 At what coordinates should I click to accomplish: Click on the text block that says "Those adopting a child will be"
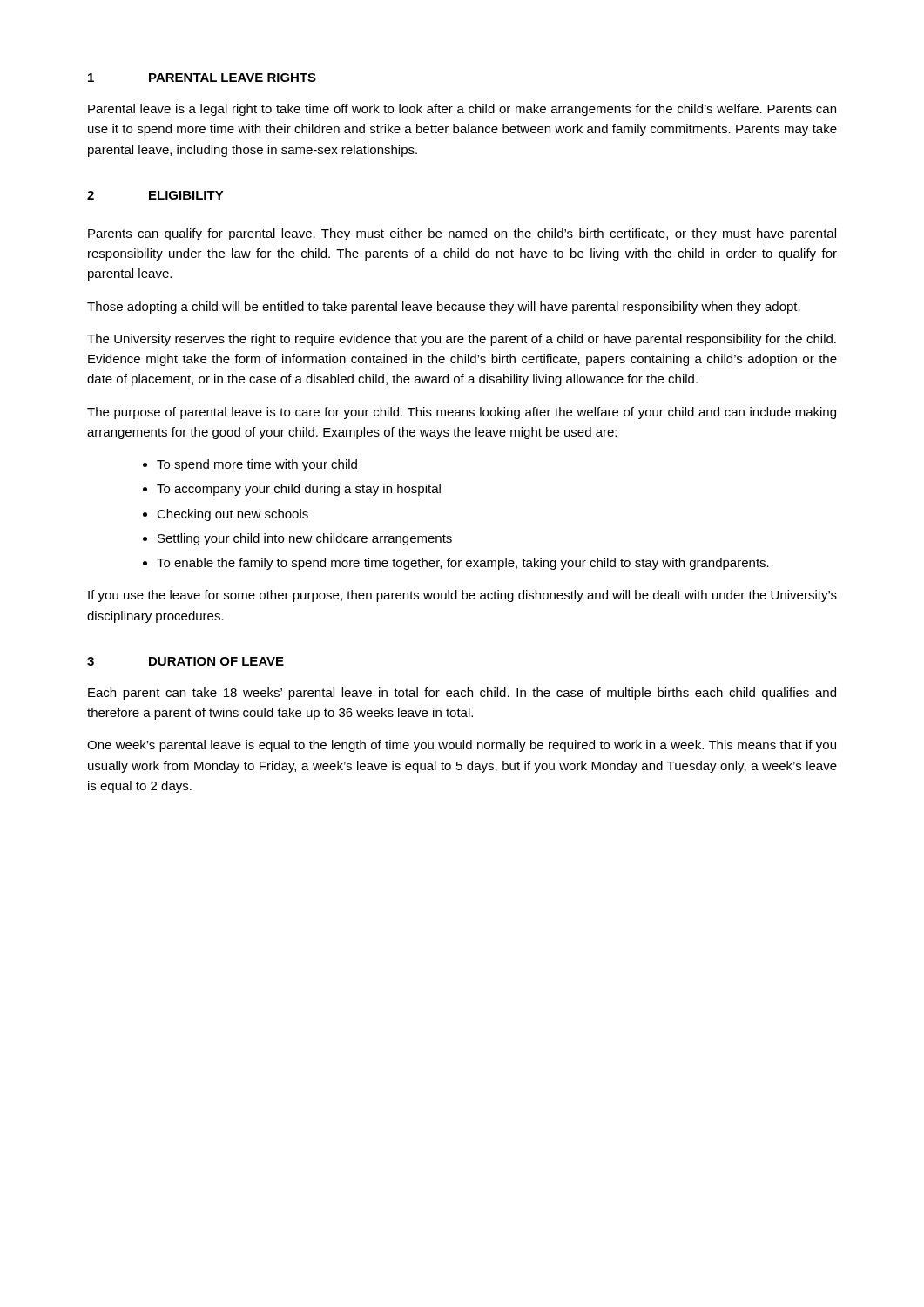[444, 306]
